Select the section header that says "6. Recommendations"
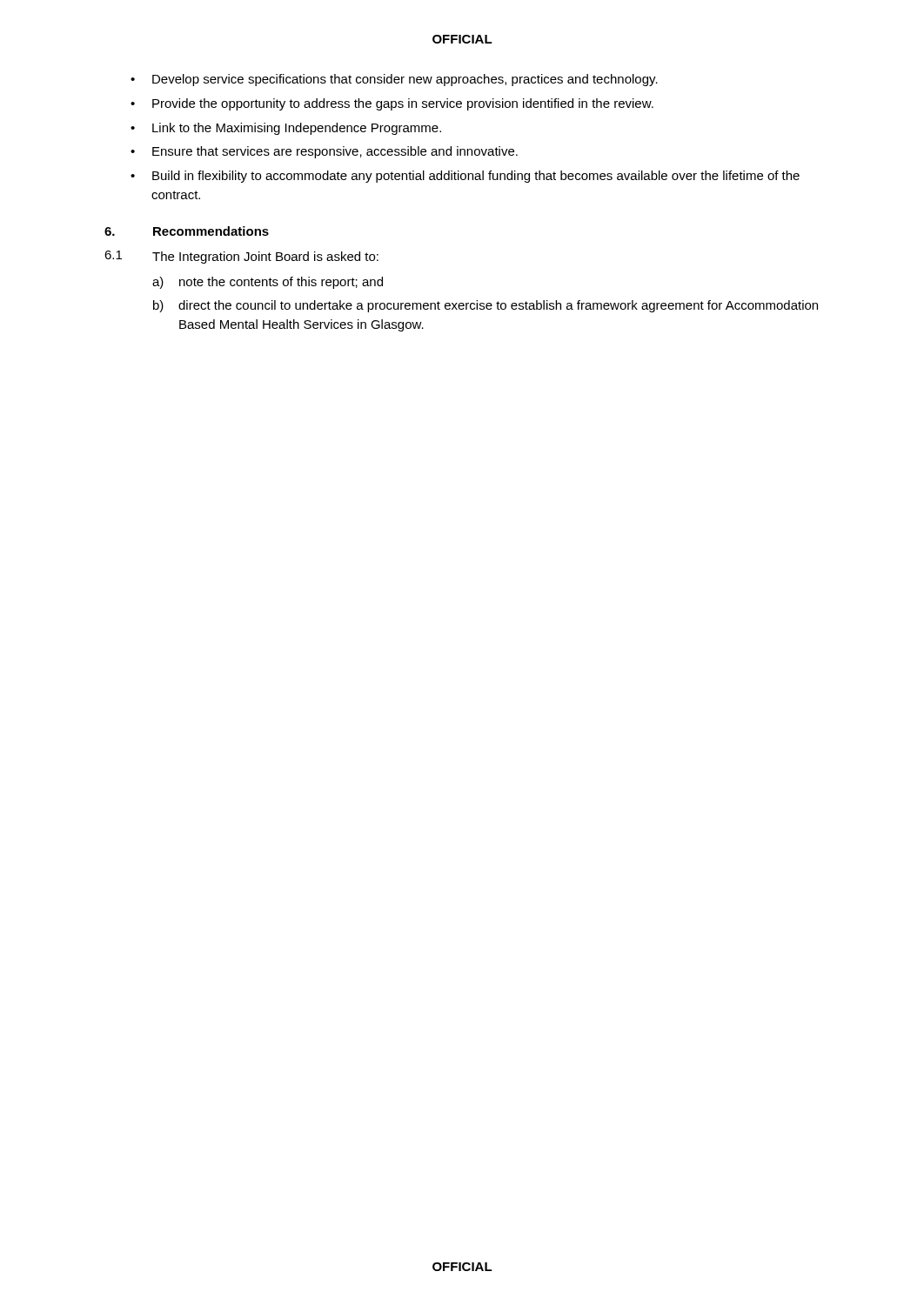 [187, 231]
